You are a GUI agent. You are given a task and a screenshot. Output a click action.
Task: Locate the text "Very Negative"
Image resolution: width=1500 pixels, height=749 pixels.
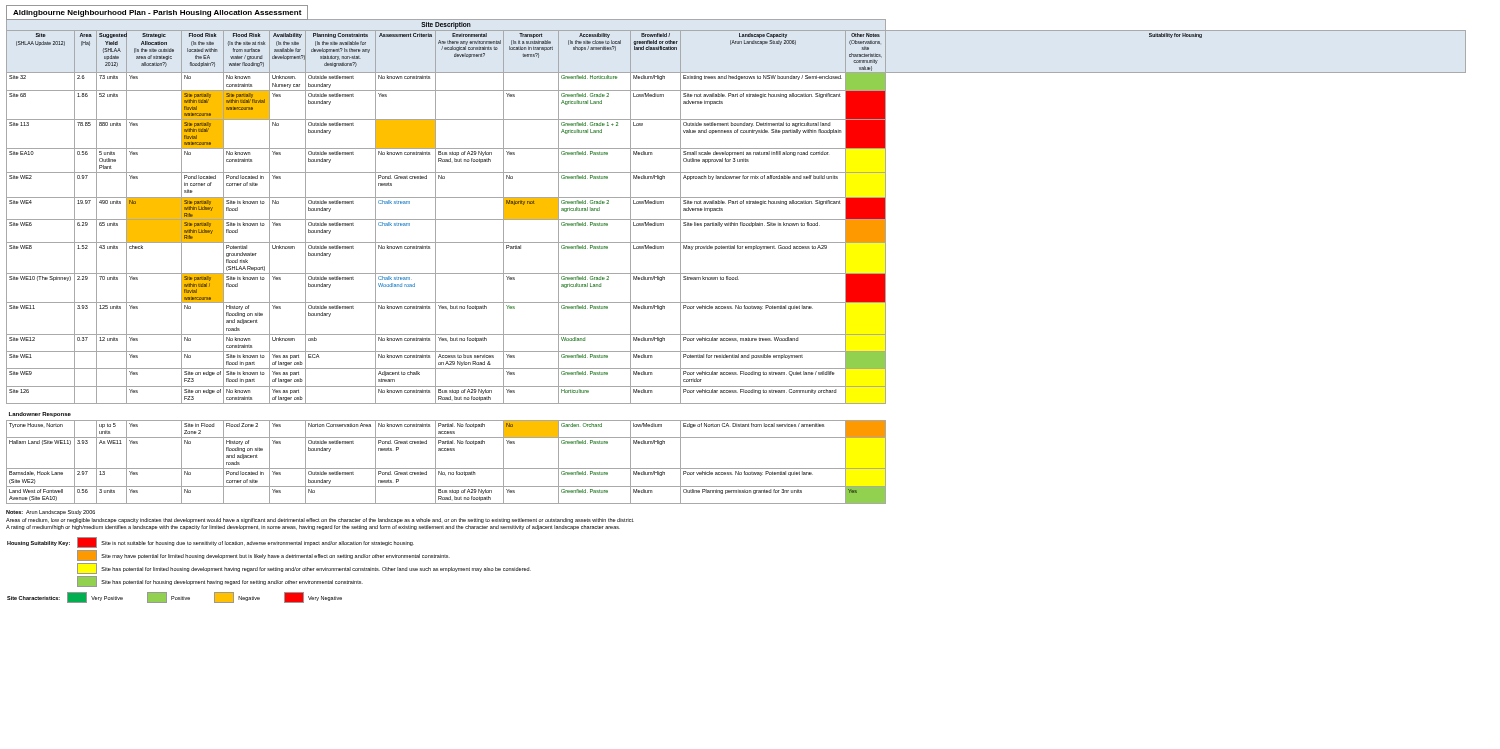tap(325, 598)
